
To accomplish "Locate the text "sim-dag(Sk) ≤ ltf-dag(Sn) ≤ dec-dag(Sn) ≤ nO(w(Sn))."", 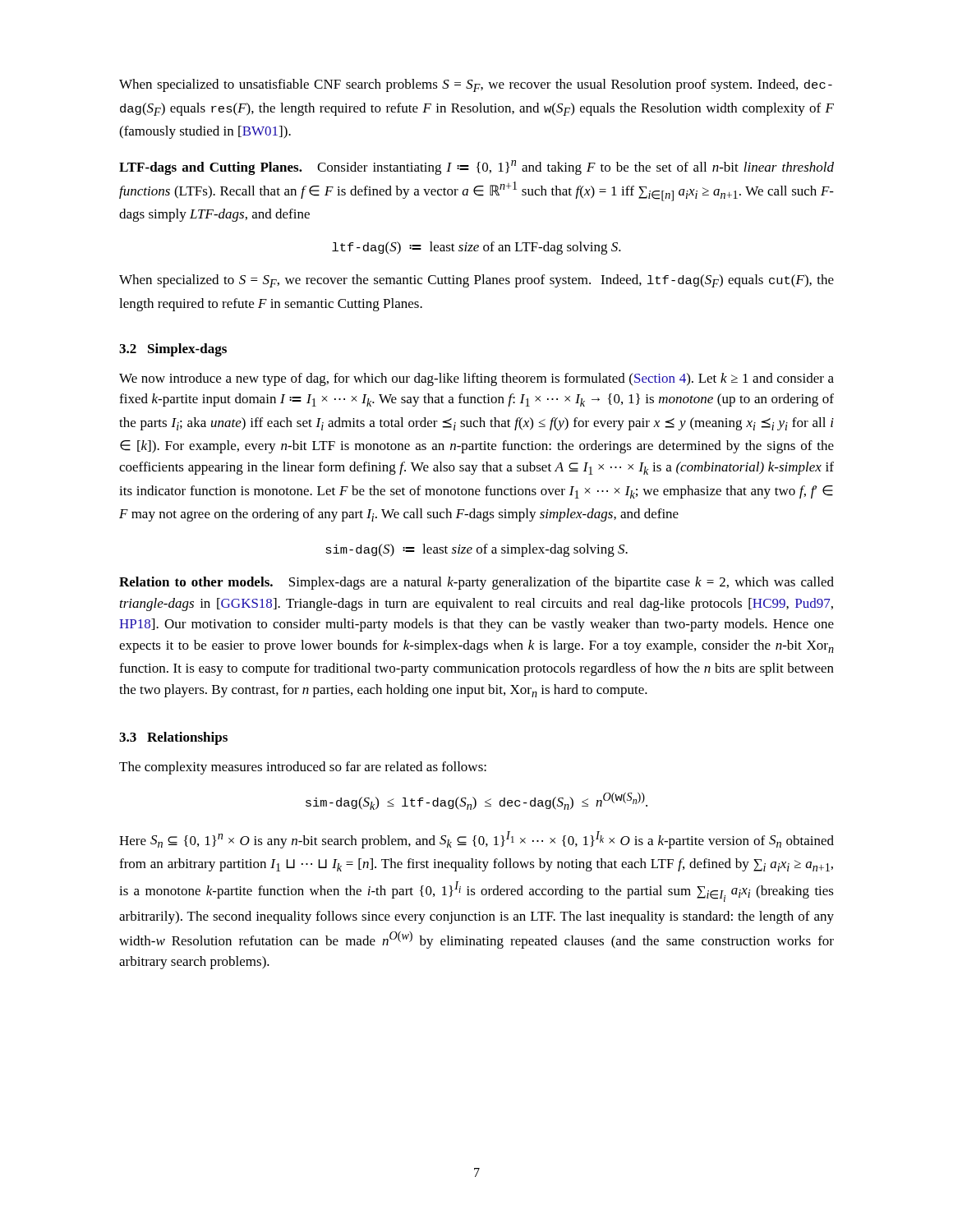I will pos(476,802).
